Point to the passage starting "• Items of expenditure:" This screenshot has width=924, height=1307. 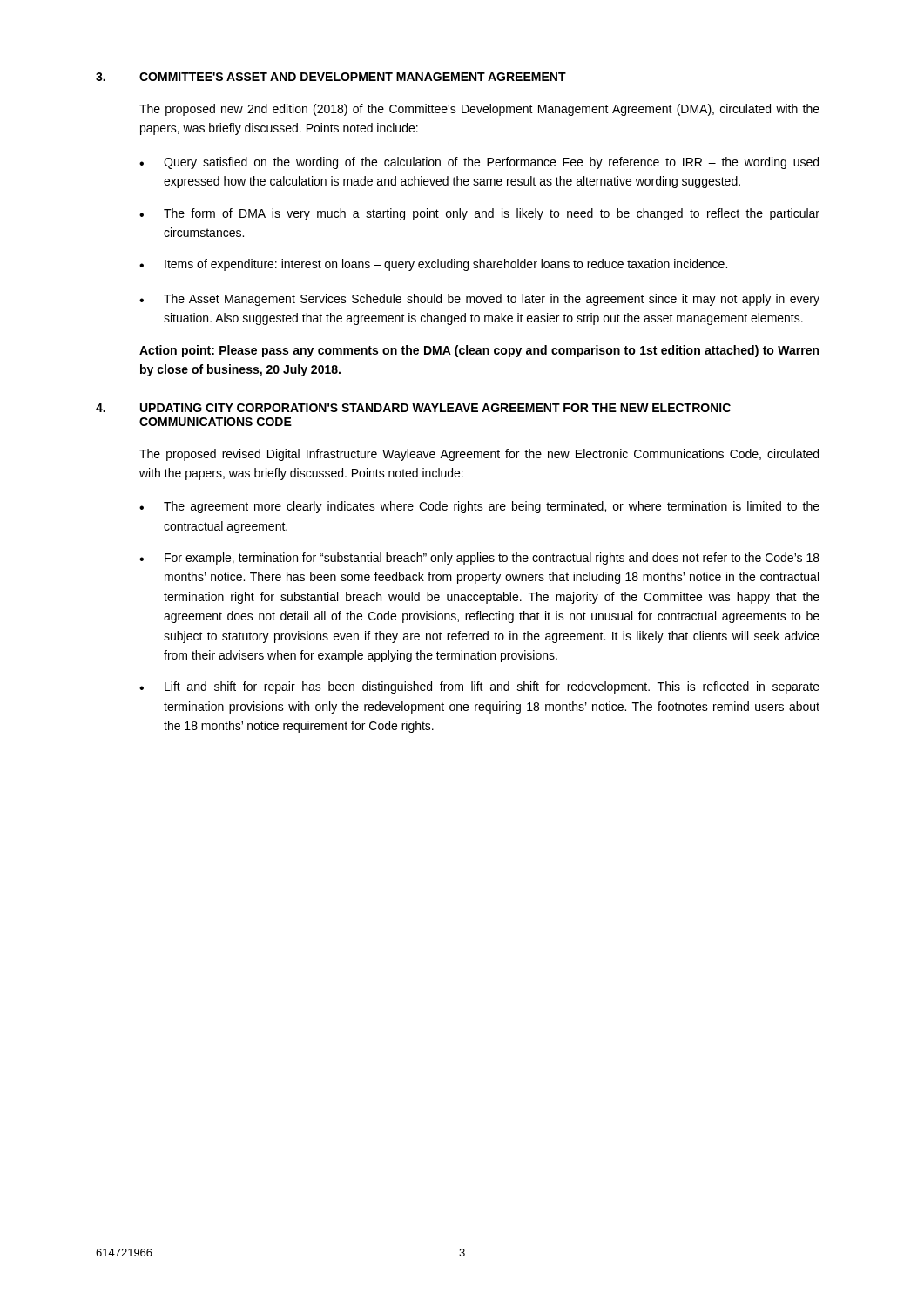479,266
